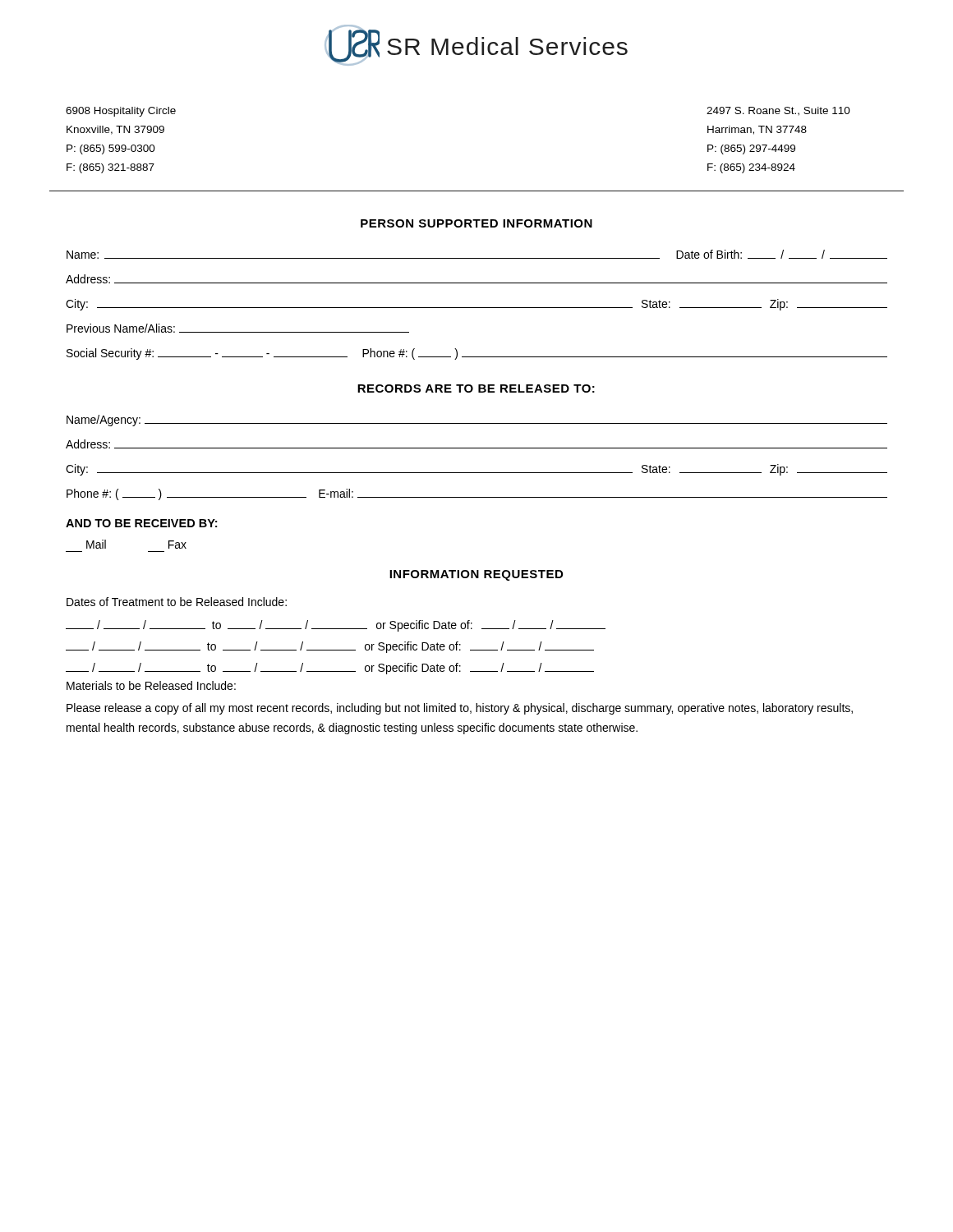Click on the section header that reads "AND TO BE"
The width and height of the screenshot is (953, 1232).
[142, 523]
